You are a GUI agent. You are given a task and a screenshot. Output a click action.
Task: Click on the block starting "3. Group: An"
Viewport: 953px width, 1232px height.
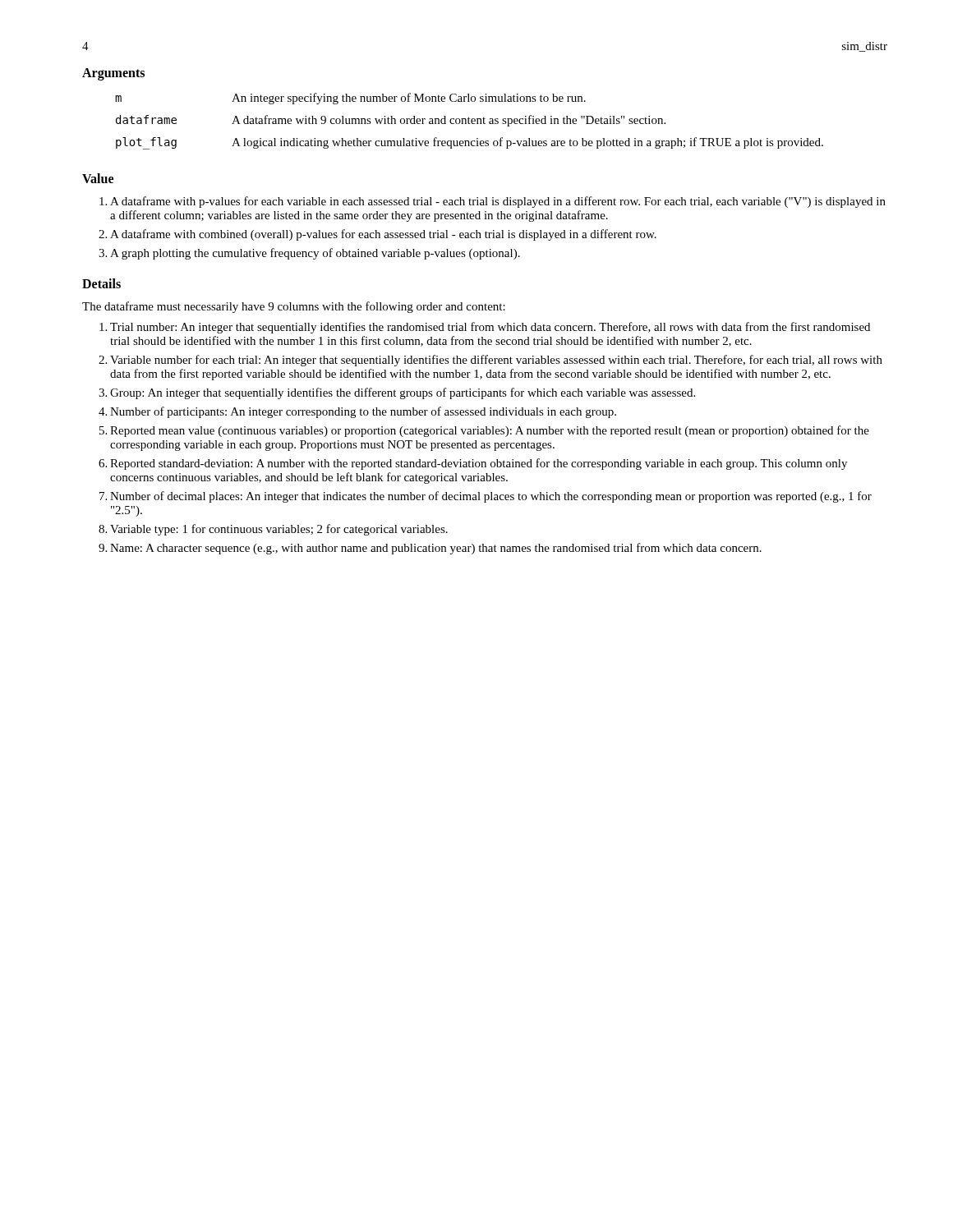tap(485, 393)
